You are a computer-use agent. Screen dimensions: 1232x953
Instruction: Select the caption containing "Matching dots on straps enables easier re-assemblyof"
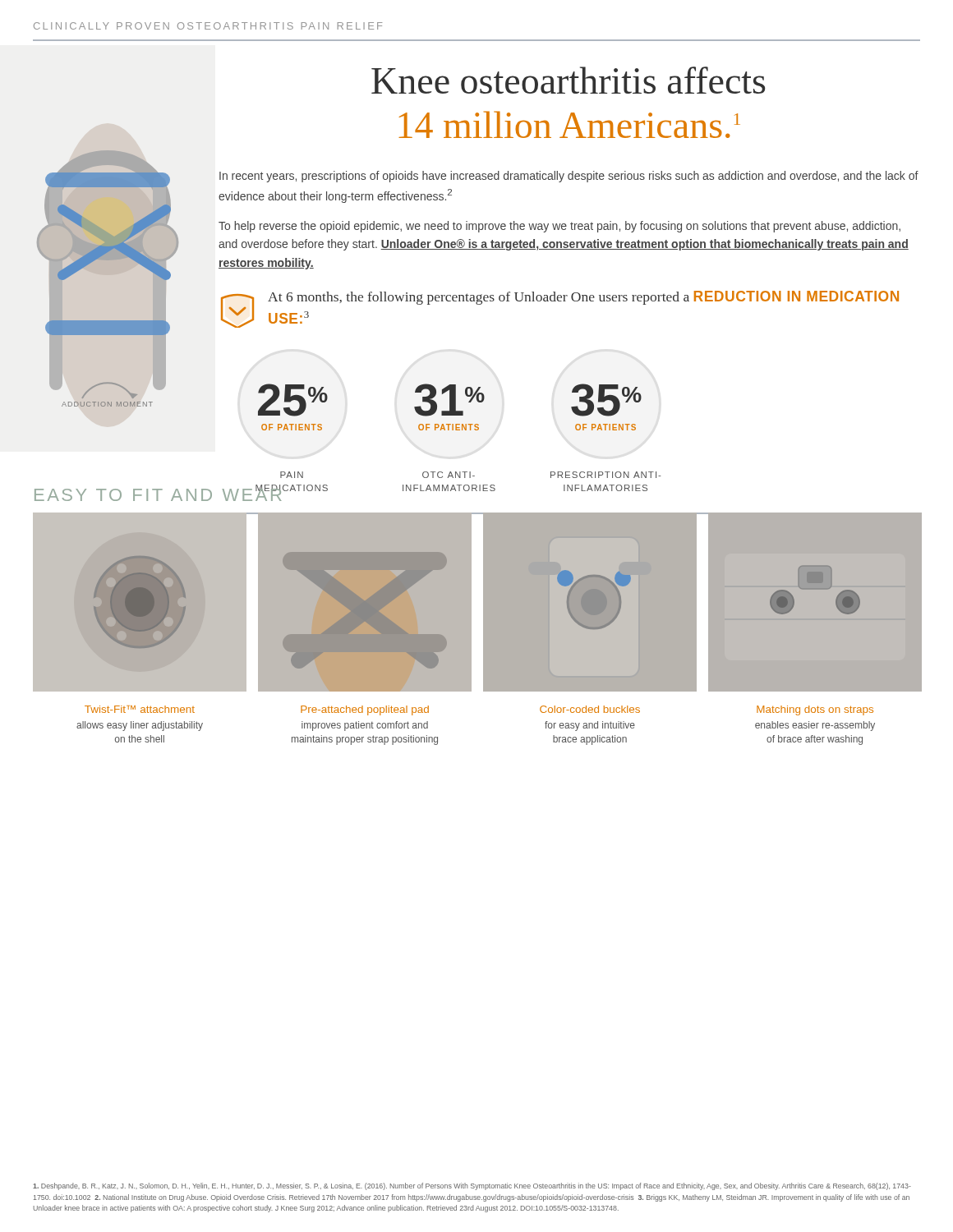tap(815, 725)
